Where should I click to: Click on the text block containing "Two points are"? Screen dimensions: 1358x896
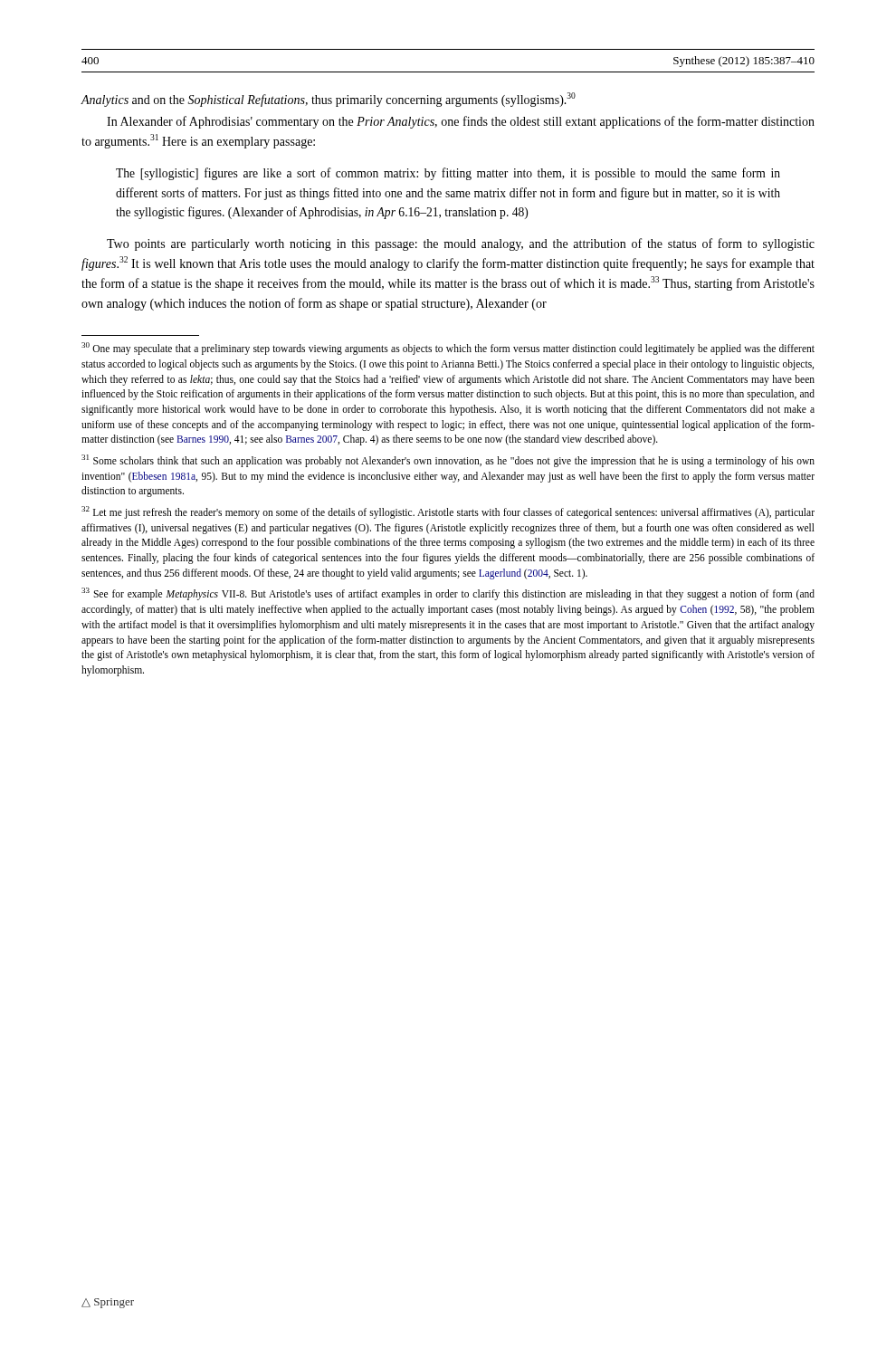(448, 274)
